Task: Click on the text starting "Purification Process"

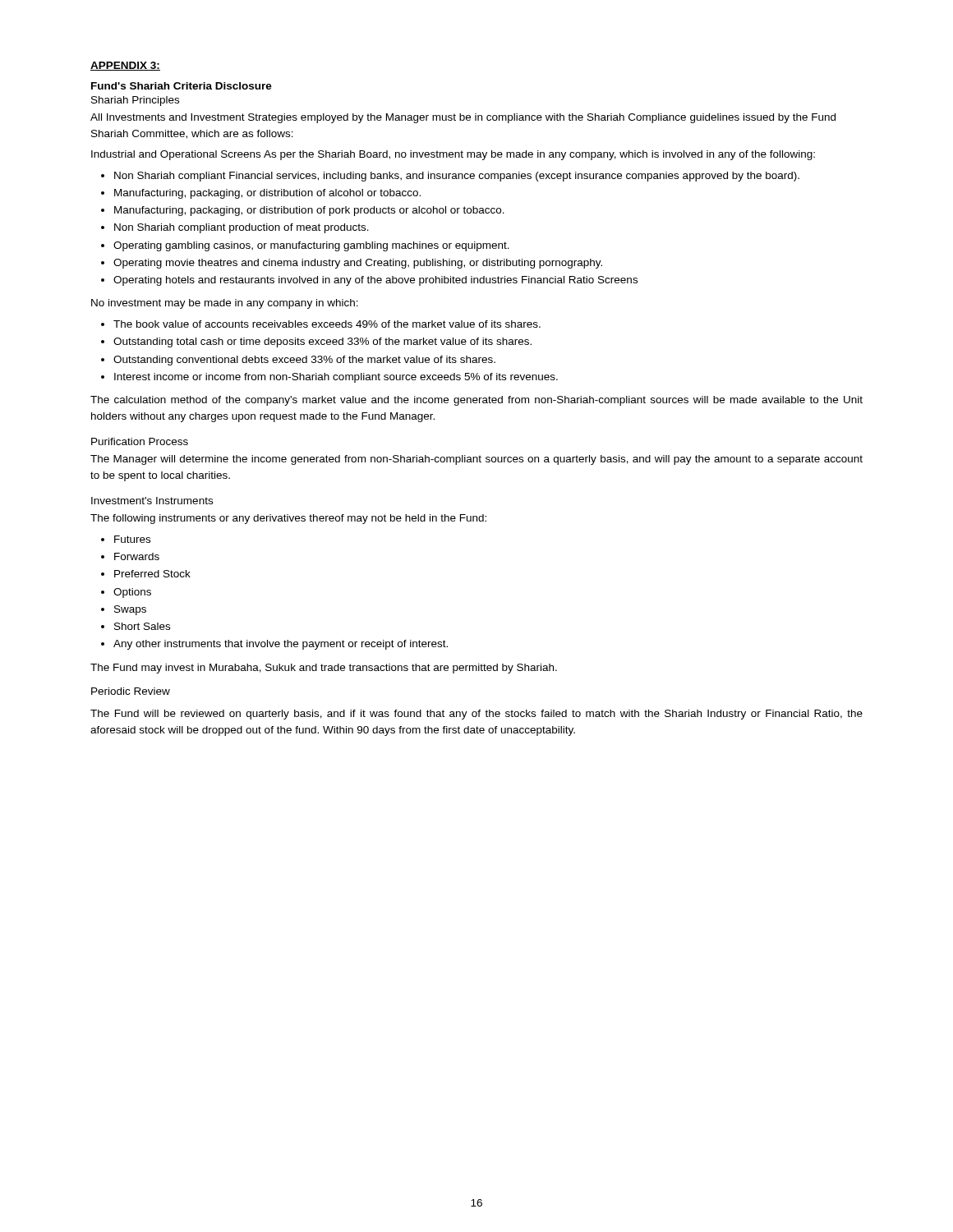Action: pyautogui.click(x=139, y=442)
